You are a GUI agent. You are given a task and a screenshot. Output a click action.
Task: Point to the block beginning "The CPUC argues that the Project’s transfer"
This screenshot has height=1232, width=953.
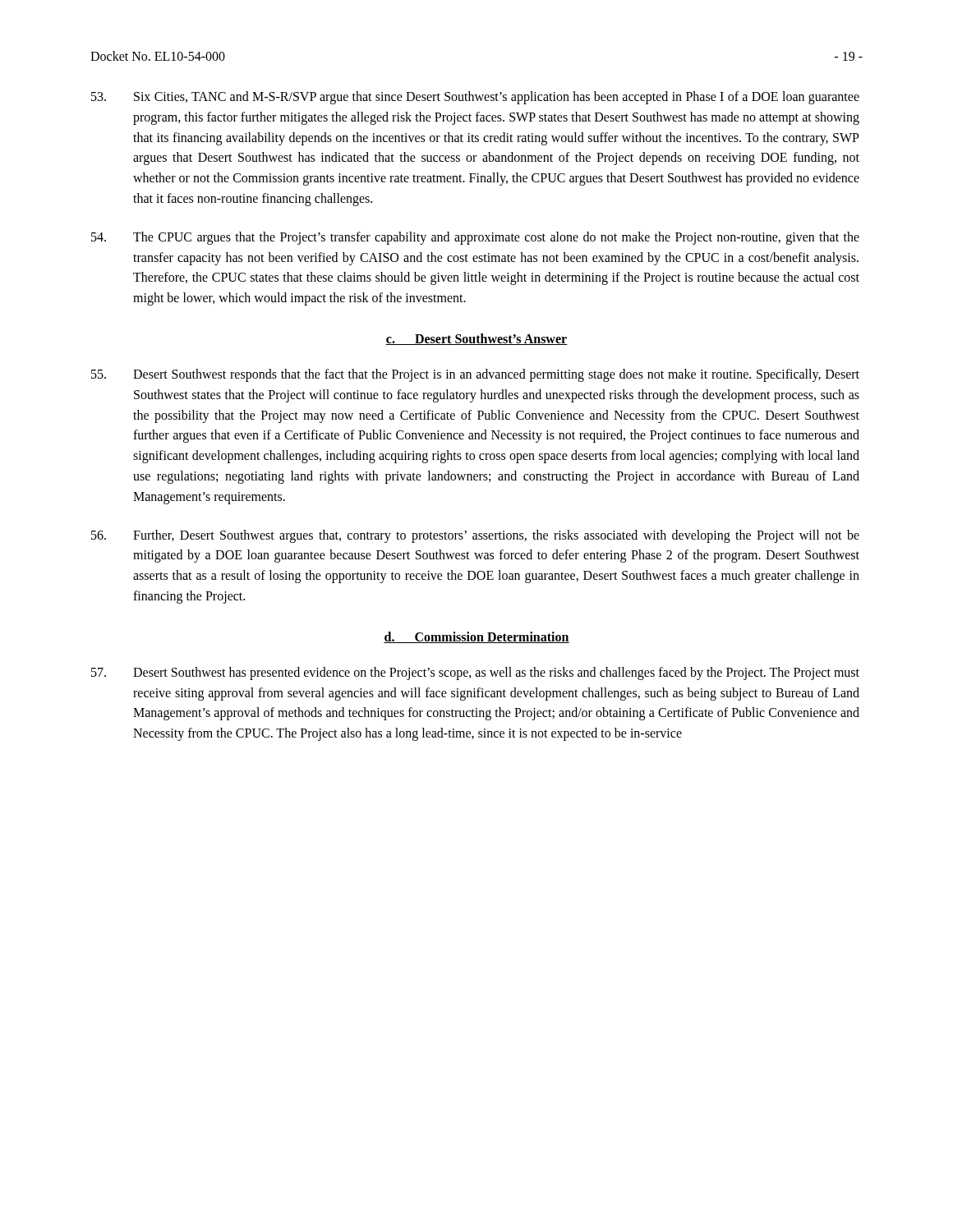coord(475,268)
